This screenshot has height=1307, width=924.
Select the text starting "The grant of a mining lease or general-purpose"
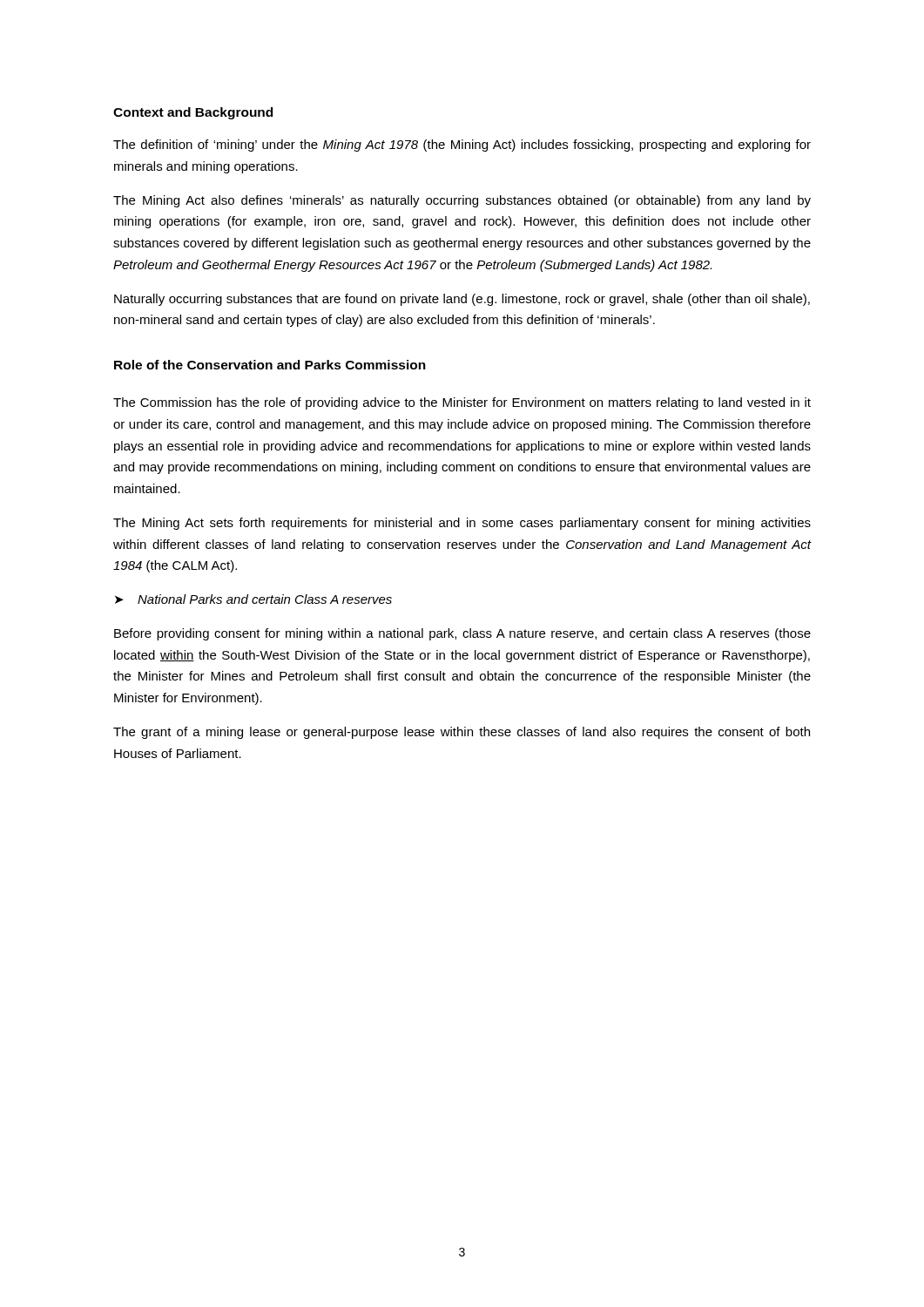click(462, 742)
